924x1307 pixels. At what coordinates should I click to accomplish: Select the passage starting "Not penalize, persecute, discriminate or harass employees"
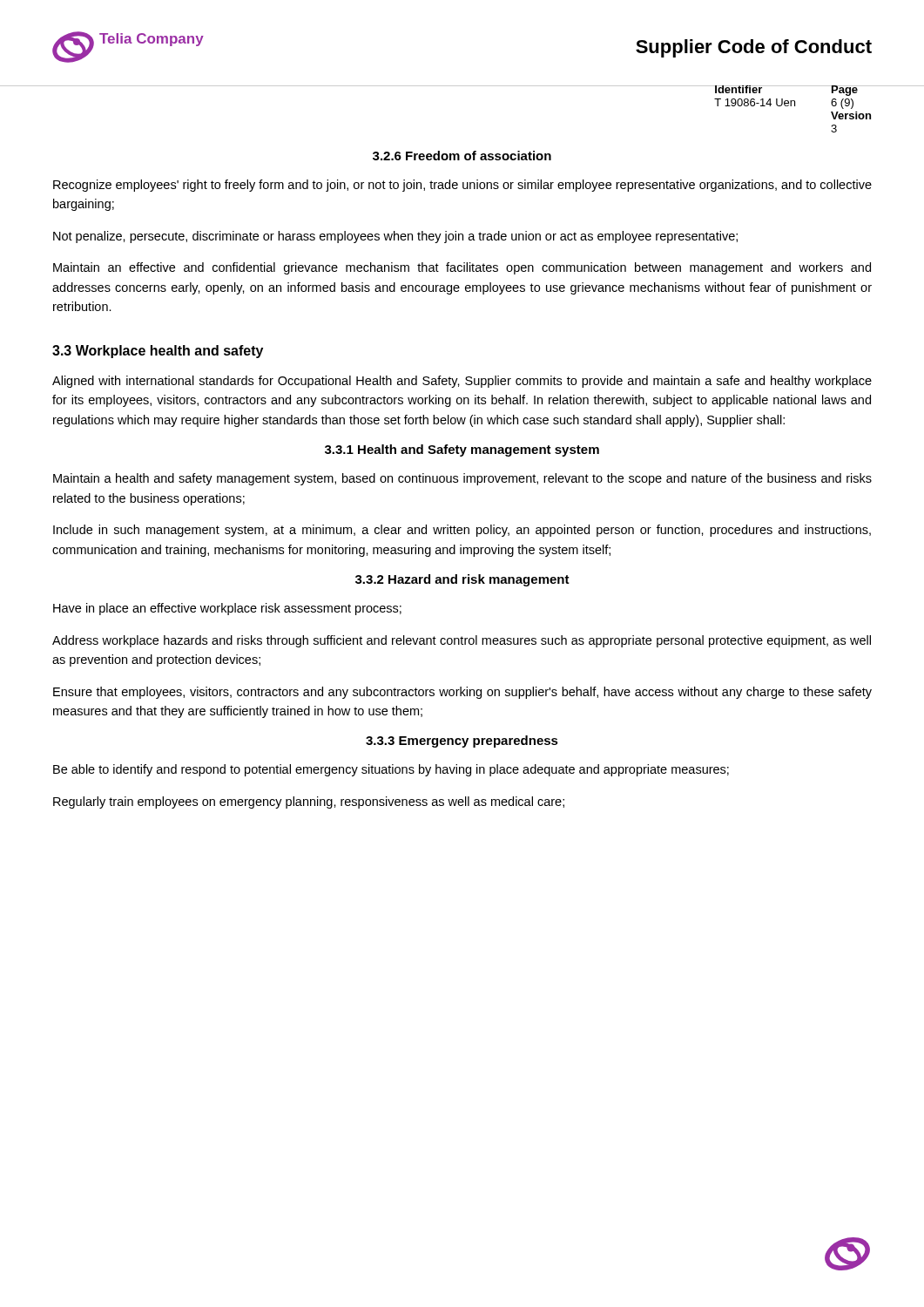pyautogui.click(x=396, y=236)
